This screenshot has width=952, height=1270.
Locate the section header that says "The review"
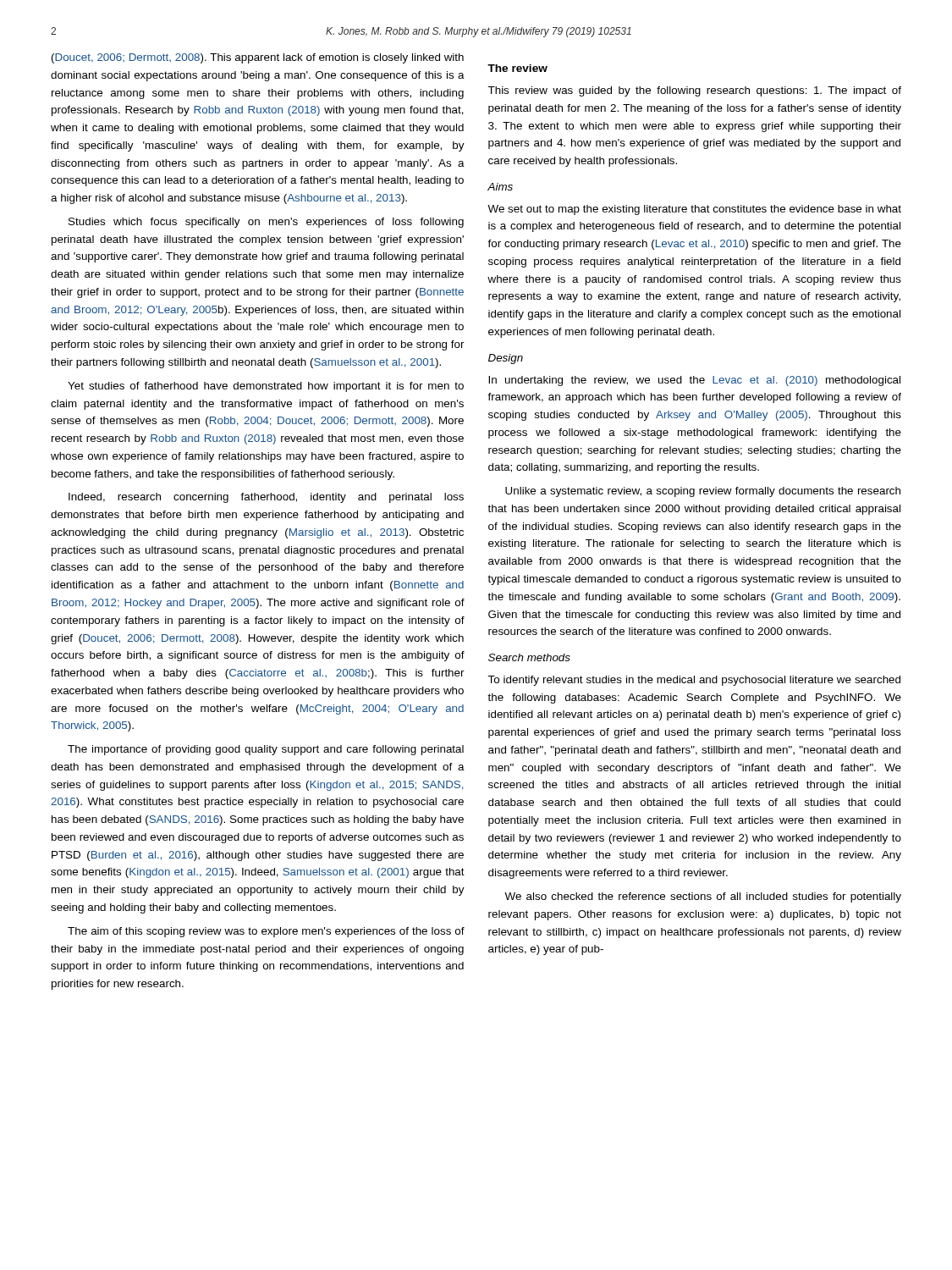(518, 68)
